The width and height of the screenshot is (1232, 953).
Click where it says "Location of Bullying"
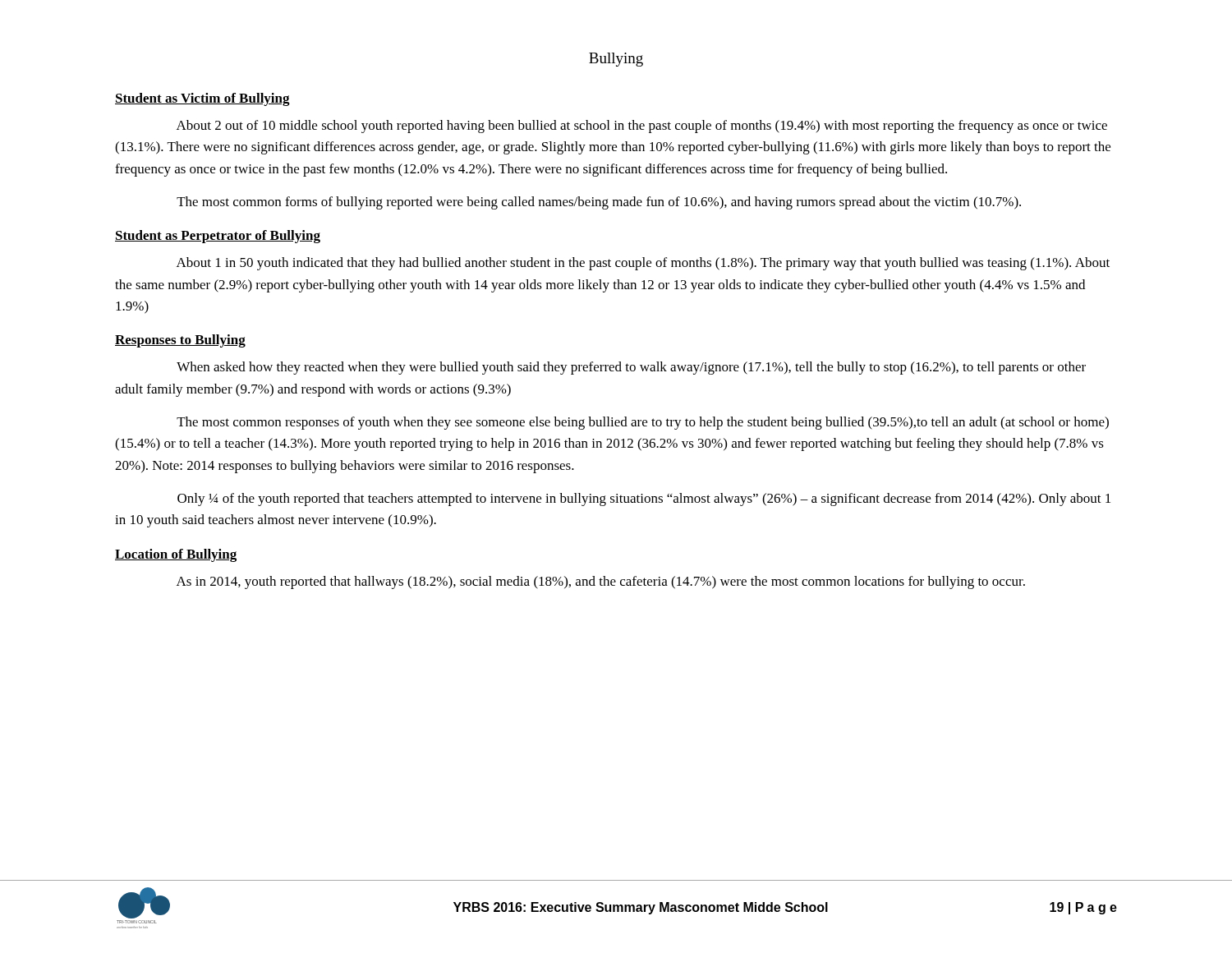pos(176,554)
